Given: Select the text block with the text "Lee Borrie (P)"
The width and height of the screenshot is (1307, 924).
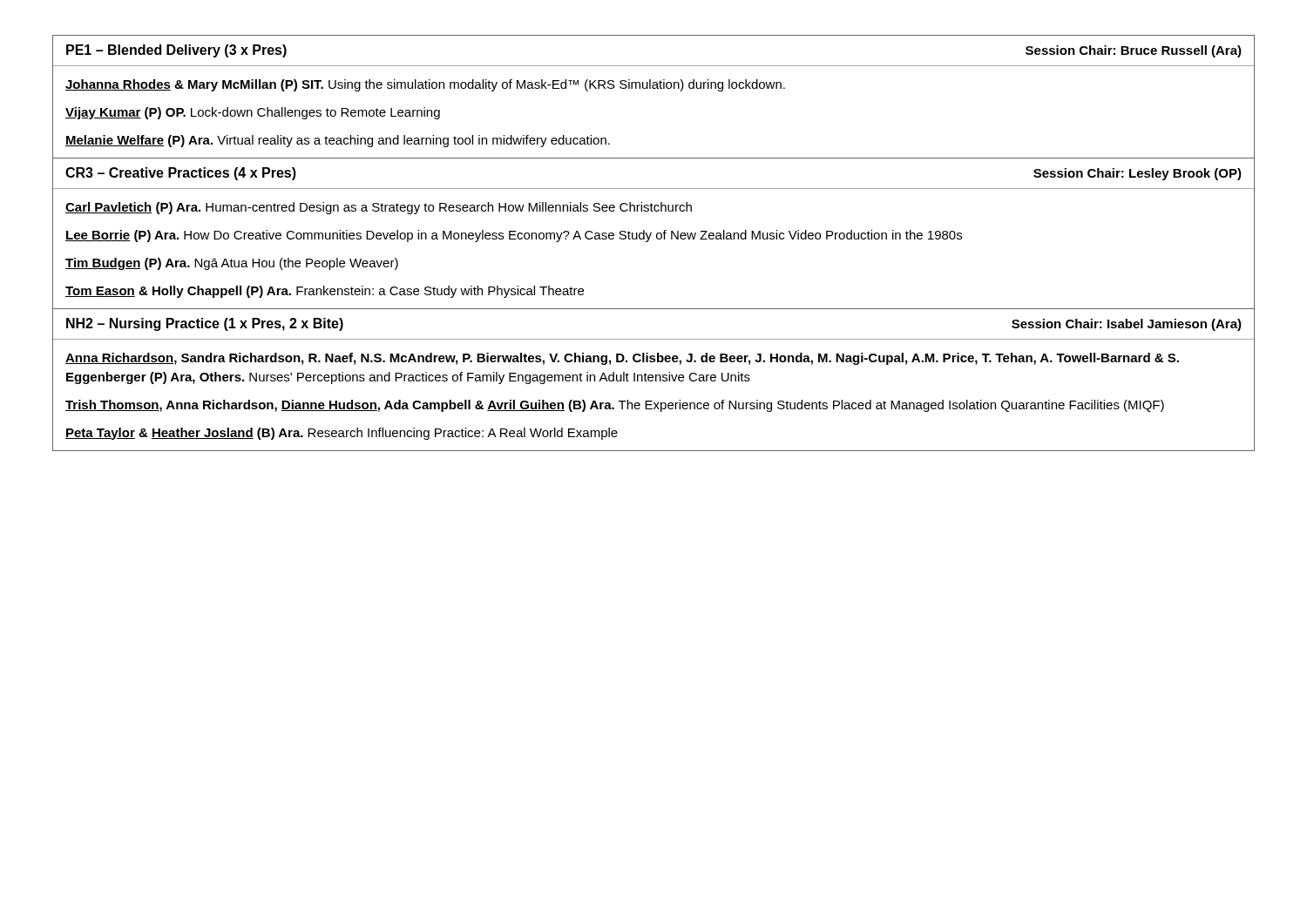Looking at the screenshot, I should pos(514,235).
